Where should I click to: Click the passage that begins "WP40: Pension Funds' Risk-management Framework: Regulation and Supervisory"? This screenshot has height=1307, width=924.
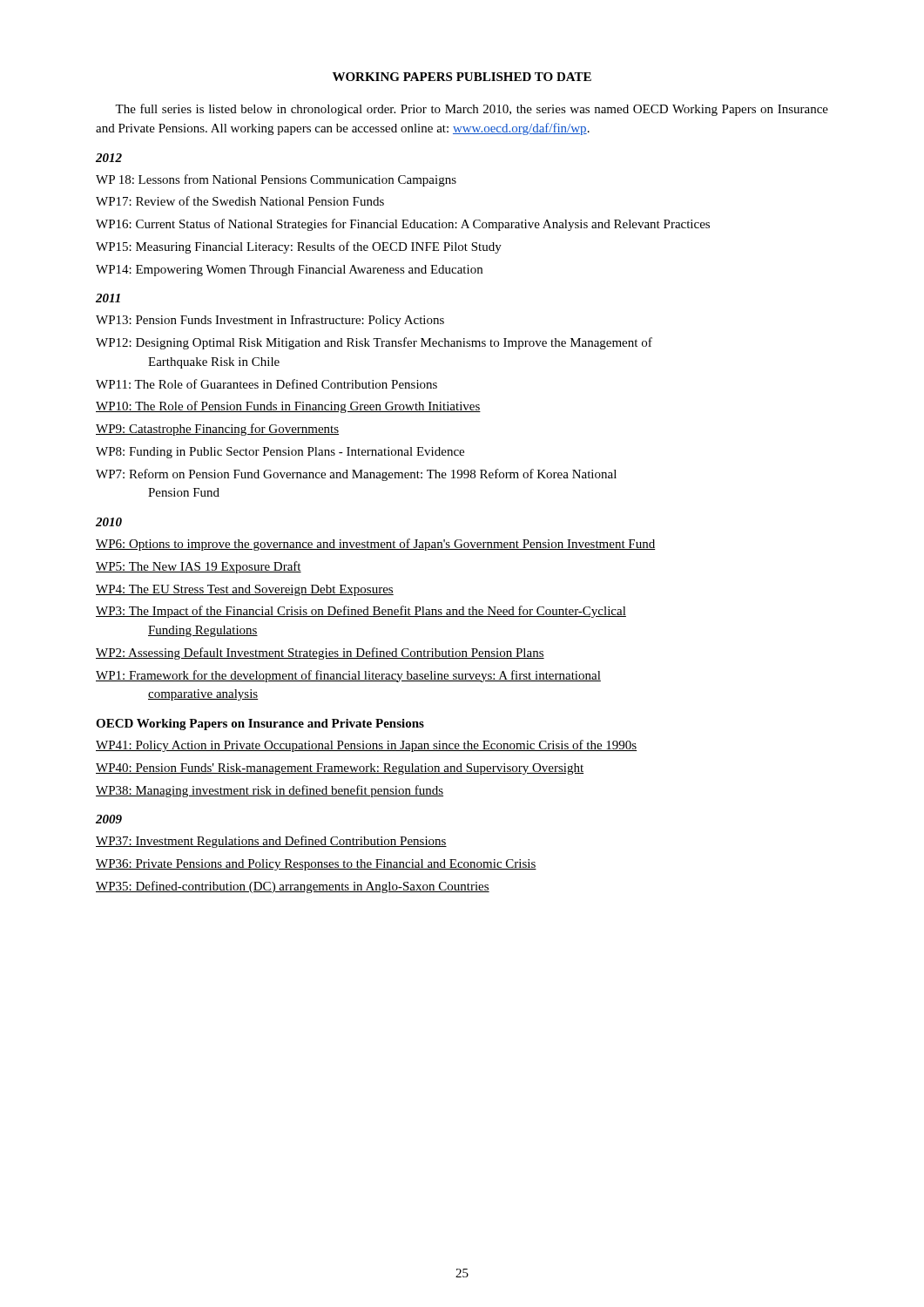point(340,767)
